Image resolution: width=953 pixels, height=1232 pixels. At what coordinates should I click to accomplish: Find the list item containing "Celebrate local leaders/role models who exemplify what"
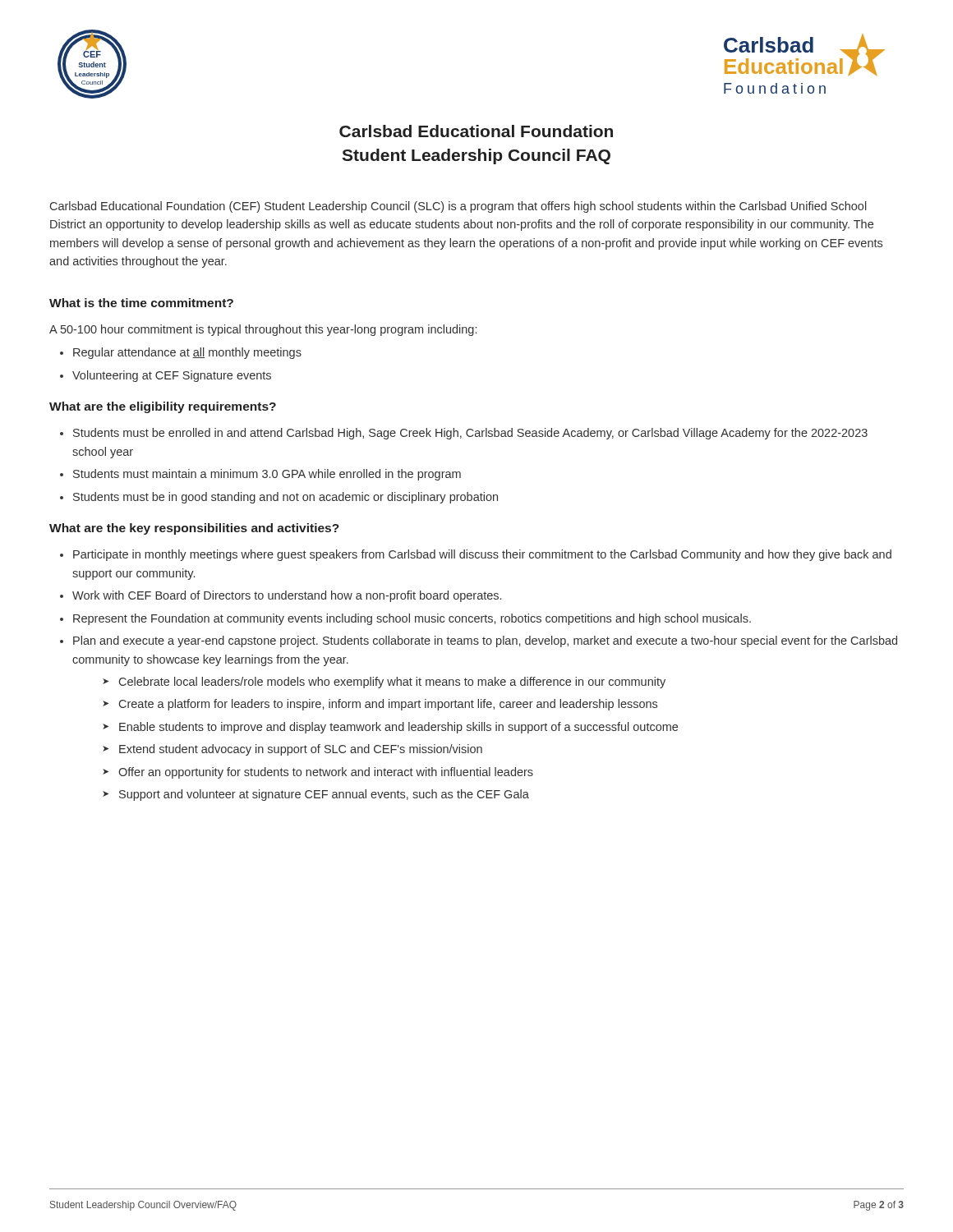(392, 682)
